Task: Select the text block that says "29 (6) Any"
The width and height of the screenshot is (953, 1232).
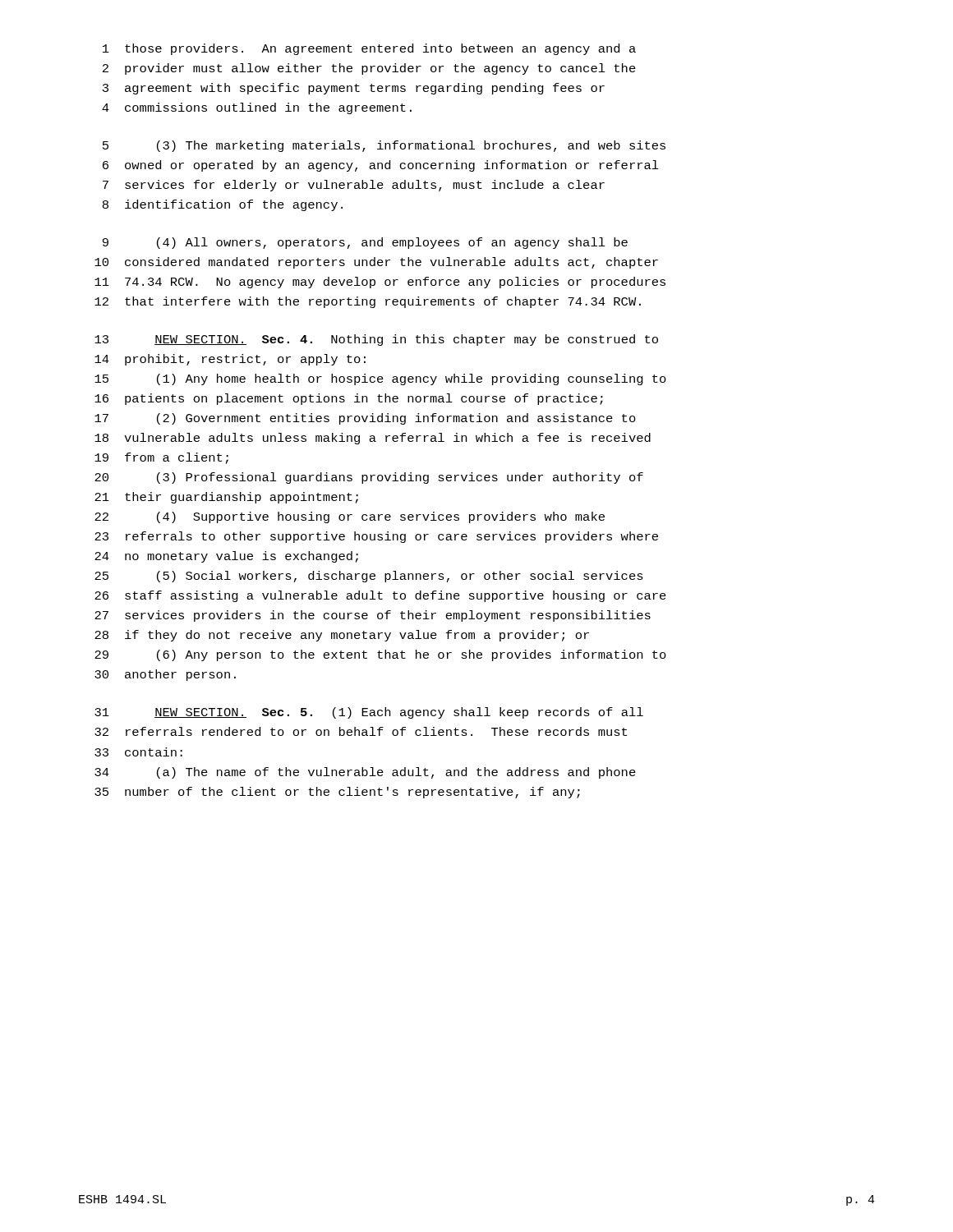Action: pos(476,666)
